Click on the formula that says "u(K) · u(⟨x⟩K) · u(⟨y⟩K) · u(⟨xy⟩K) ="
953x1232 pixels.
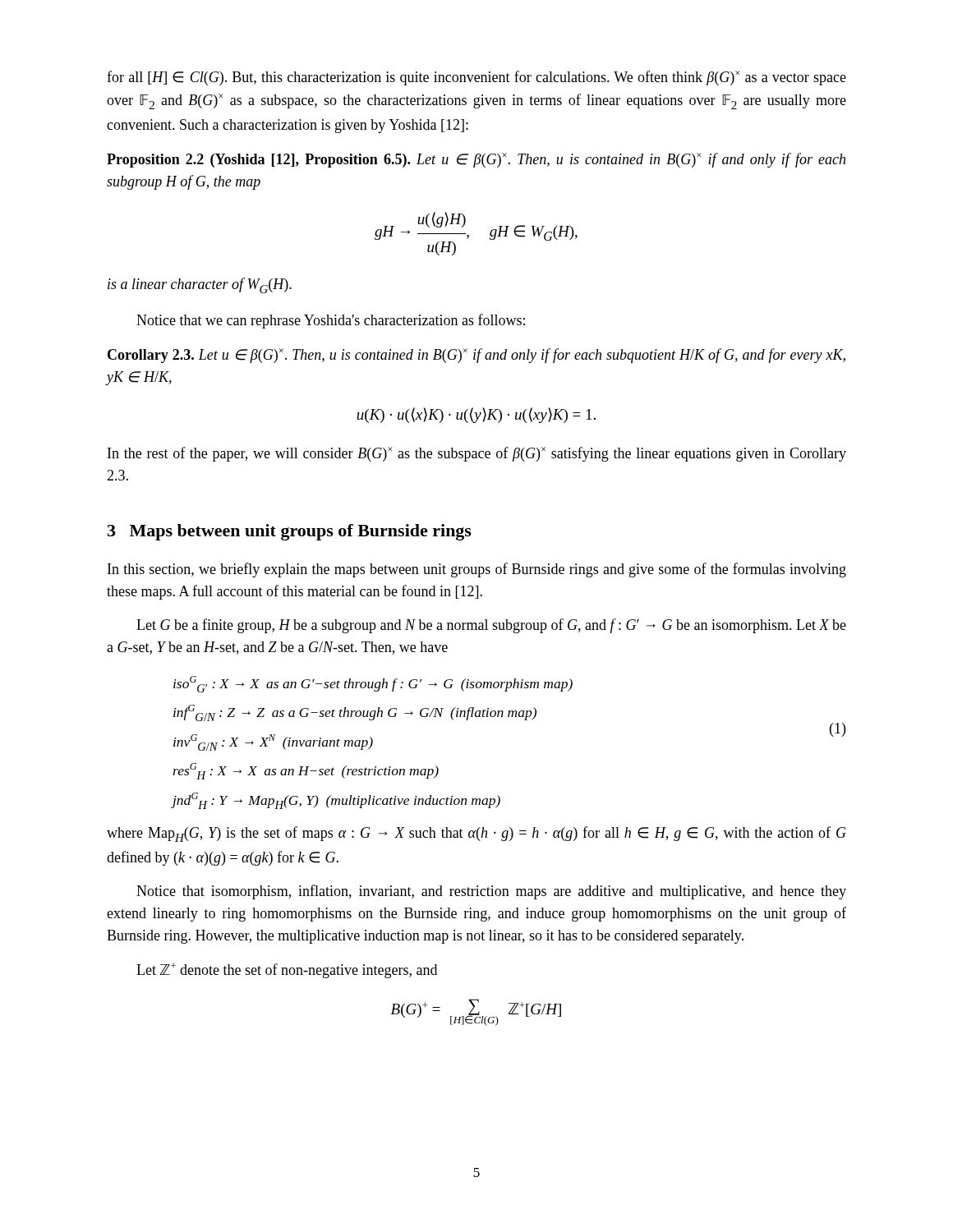pyautogui.click(x=476, y=415)
